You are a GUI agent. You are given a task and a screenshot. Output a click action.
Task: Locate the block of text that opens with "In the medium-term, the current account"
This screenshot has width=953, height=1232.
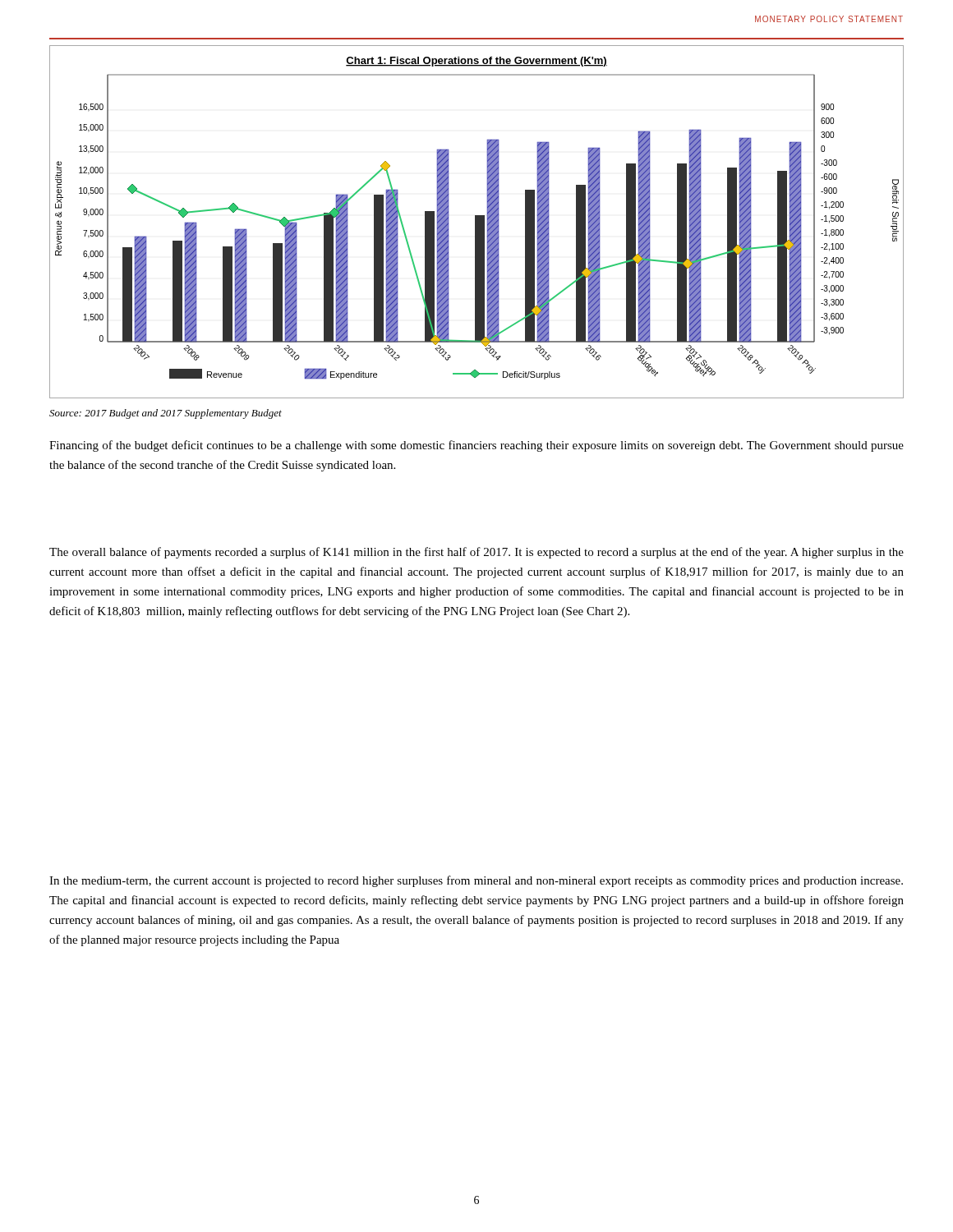pyautogui.click(x=476, y=910)
